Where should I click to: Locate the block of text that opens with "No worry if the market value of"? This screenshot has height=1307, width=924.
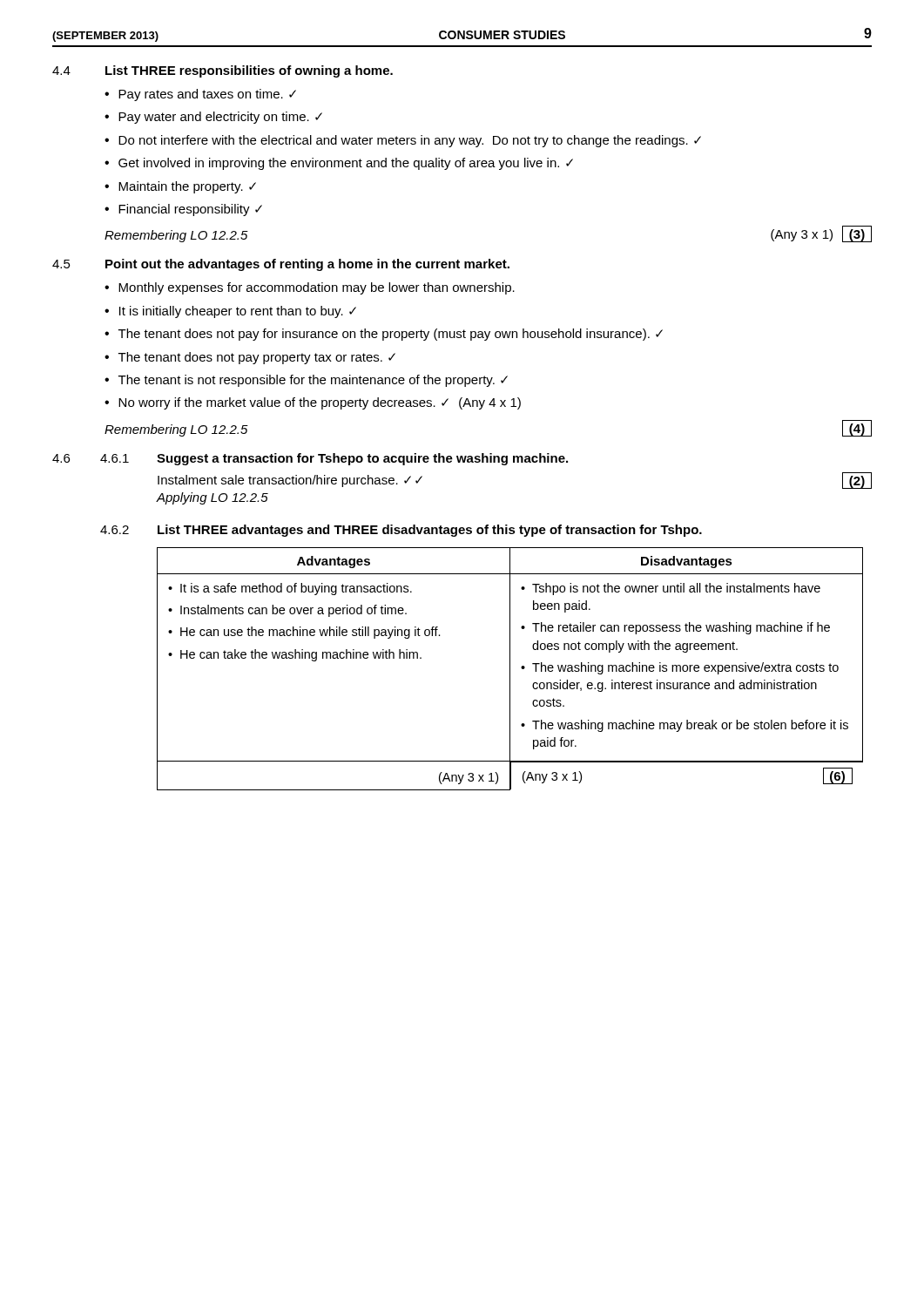[x=320, y=402]
